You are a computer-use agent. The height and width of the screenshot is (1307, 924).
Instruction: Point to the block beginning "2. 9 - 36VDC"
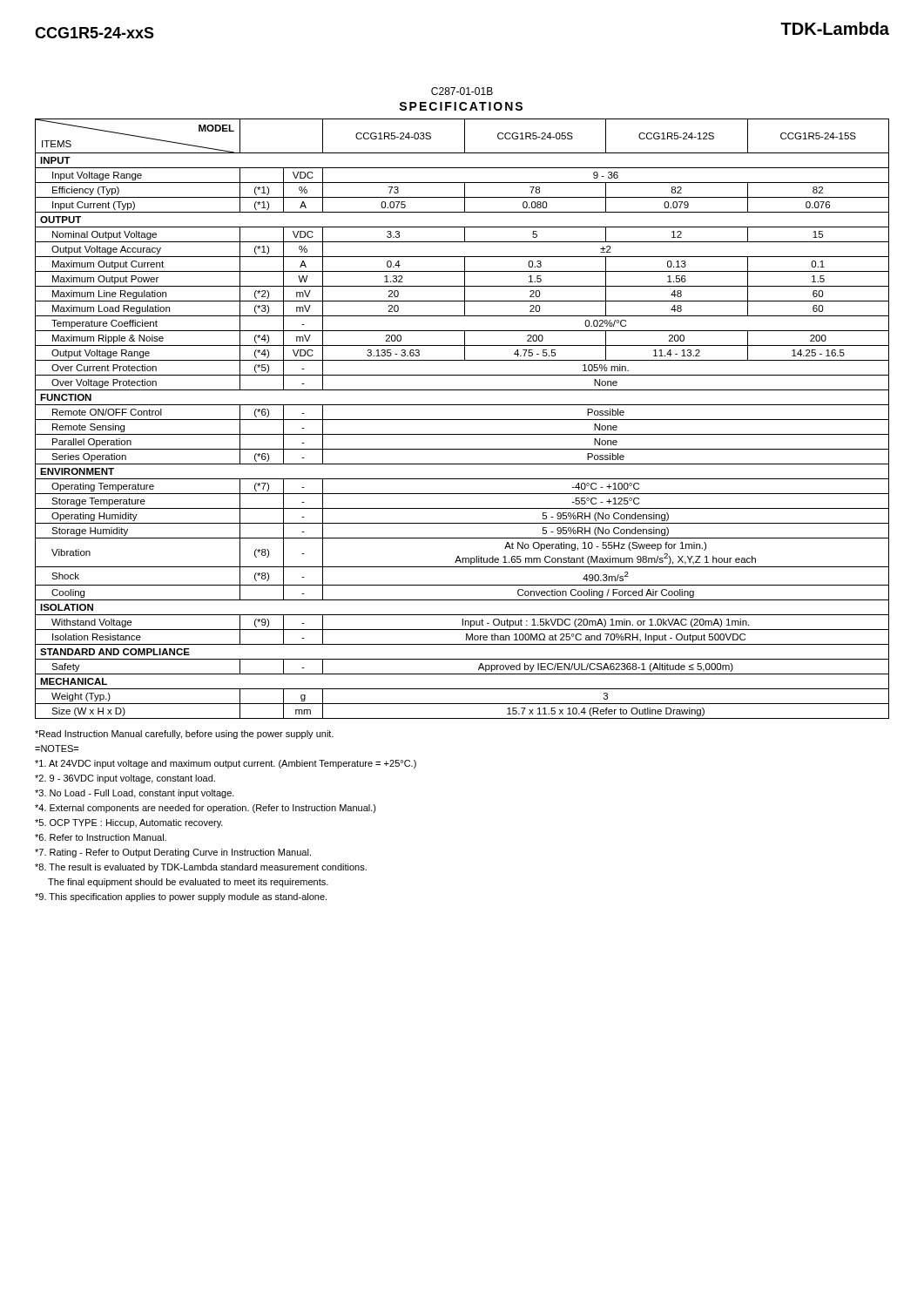point(125,779)
